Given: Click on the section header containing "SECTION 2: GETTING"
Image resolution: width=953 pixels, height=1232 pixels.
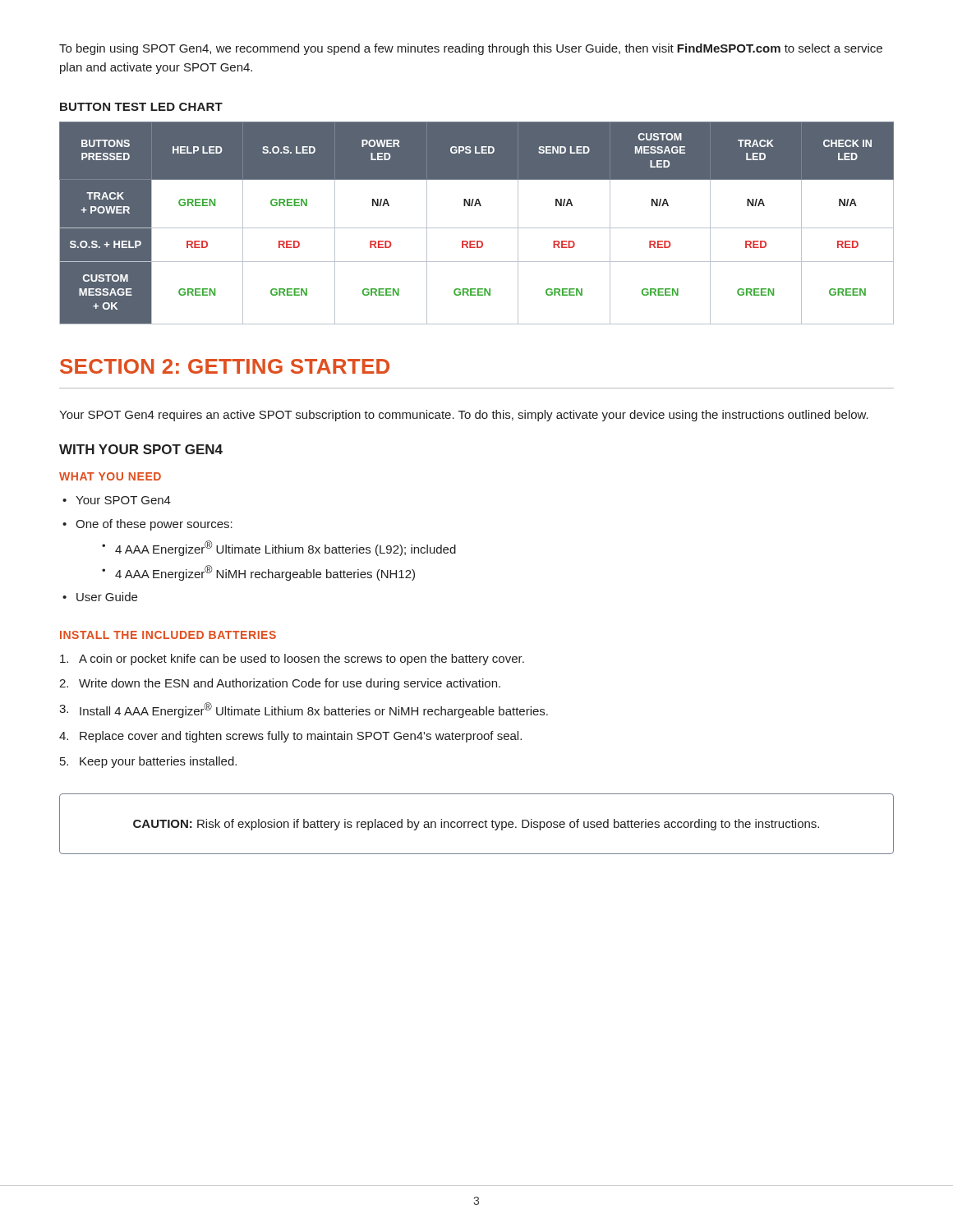Looking at the screenshot, I should pyautogui.click(x=225, y=366).
